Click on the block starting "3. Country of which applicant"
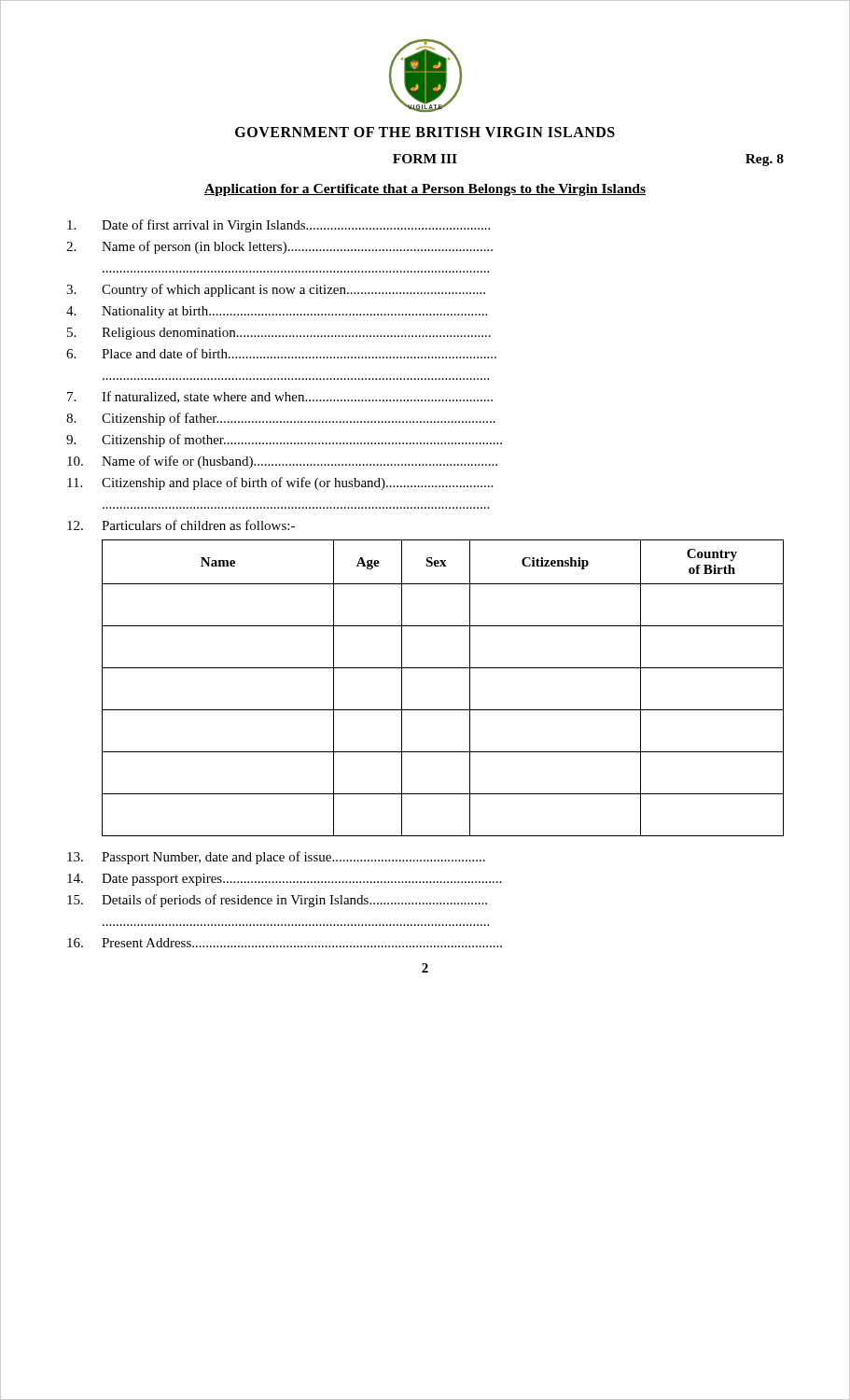The image size is (850, 1400). (425, 290)
